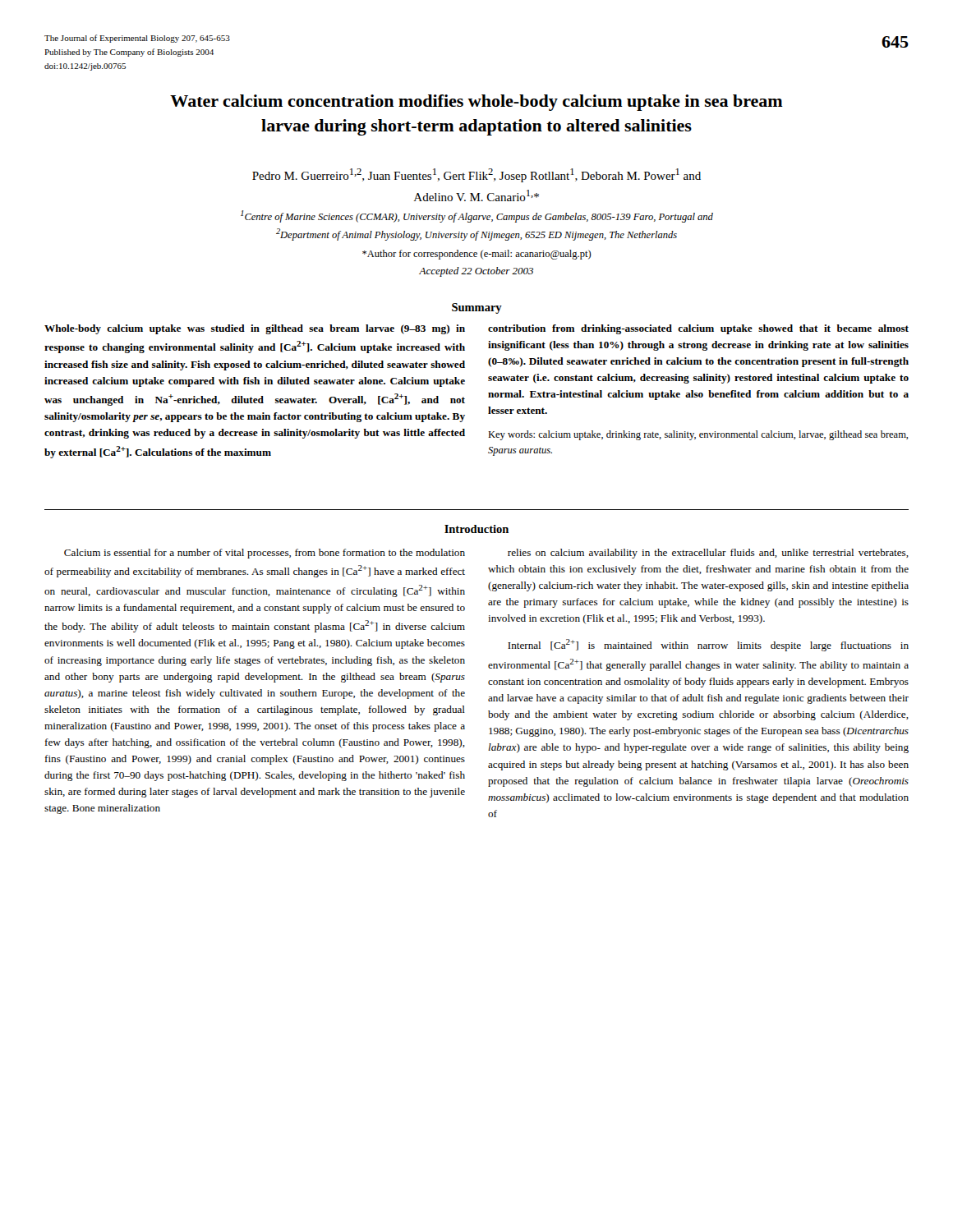
Task: Find the text block that says "relies on calcium availability in the extracellular"
Action: [x=698, y=683]
